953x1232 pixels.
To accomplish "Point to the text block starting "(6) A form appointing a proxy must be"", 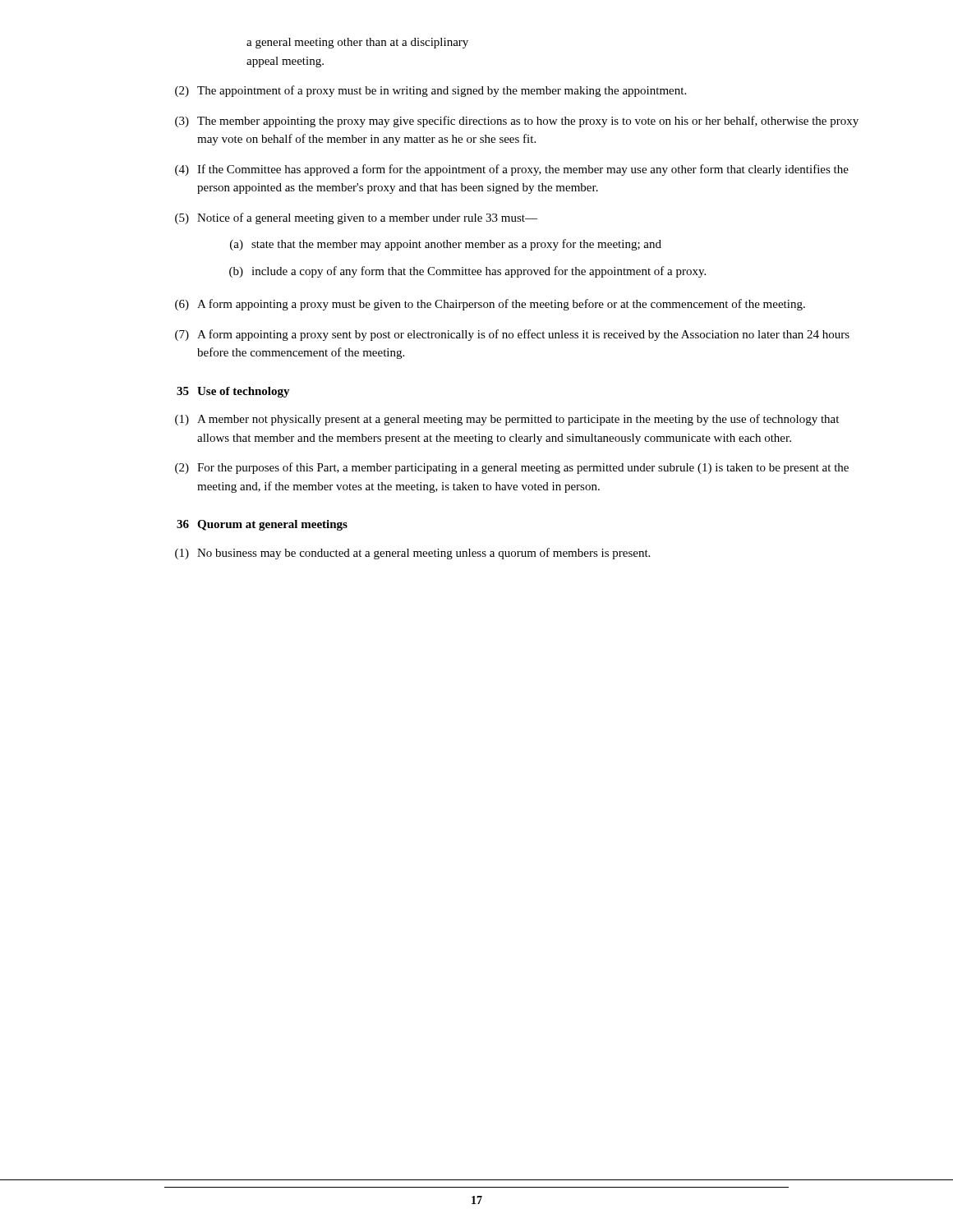I will 518,304.
